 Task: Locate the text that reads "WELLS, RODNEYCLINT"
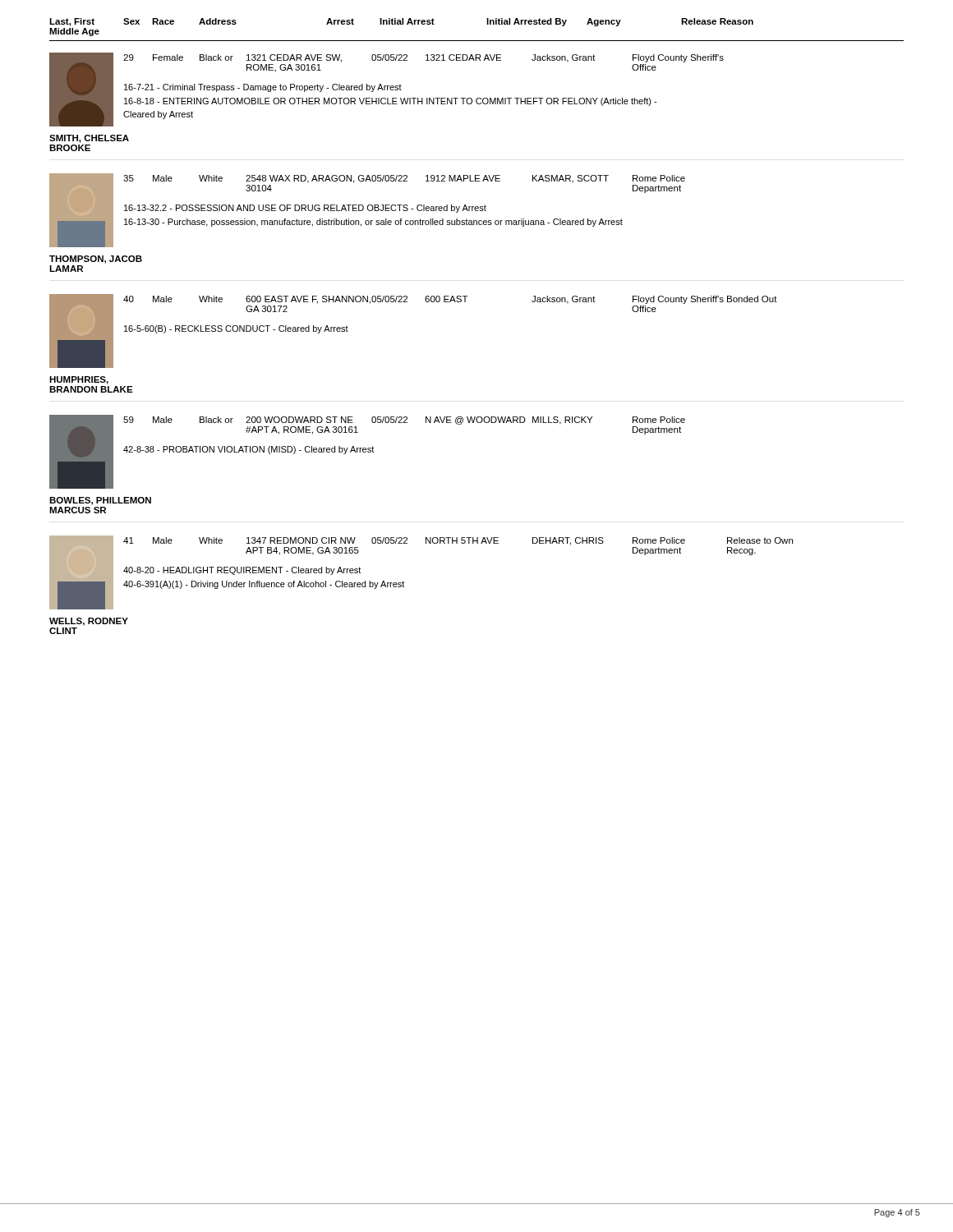[x=89, y=626]
